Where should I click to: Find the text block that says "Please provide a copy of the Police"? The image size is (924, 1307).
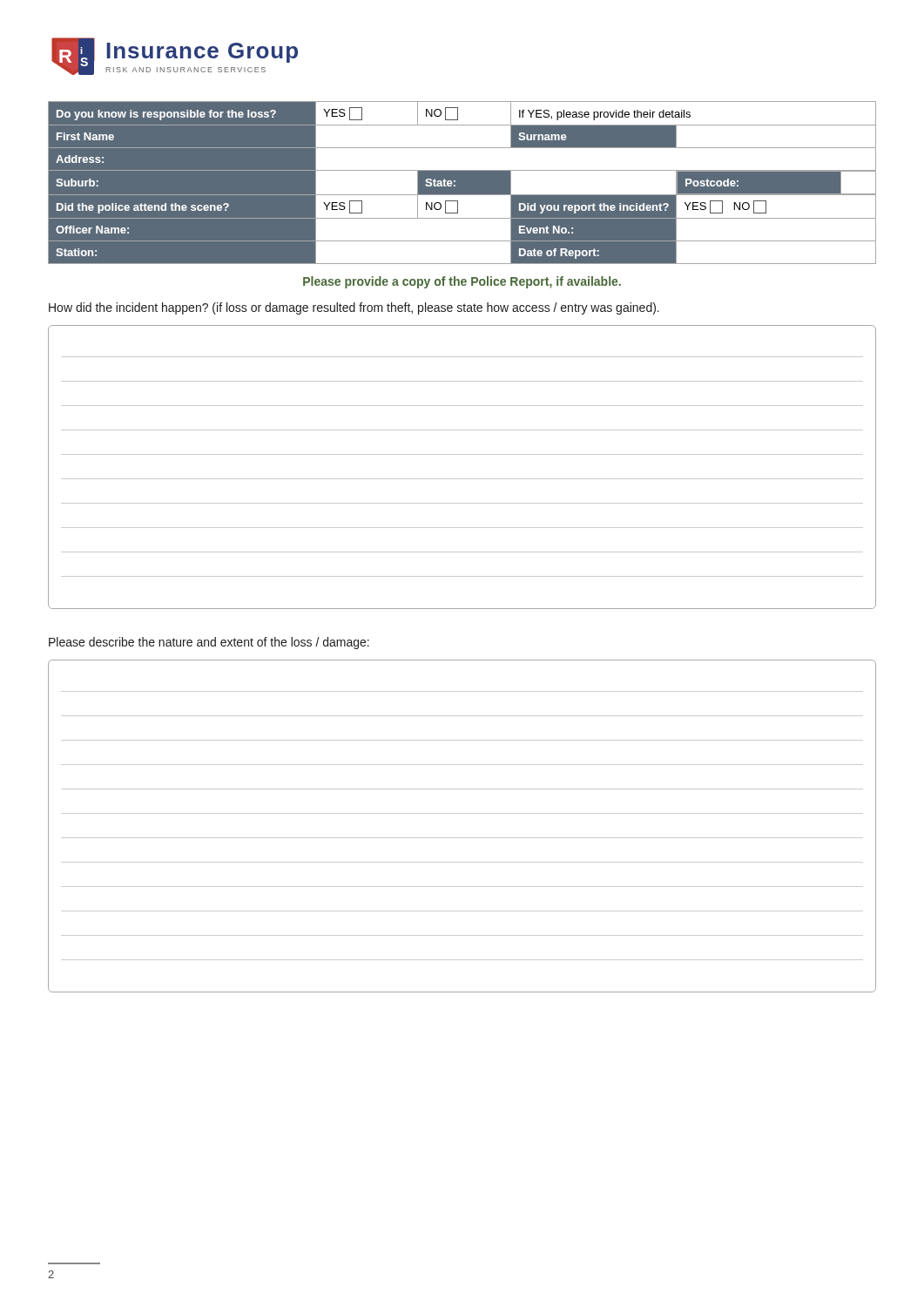pos(462,282)
